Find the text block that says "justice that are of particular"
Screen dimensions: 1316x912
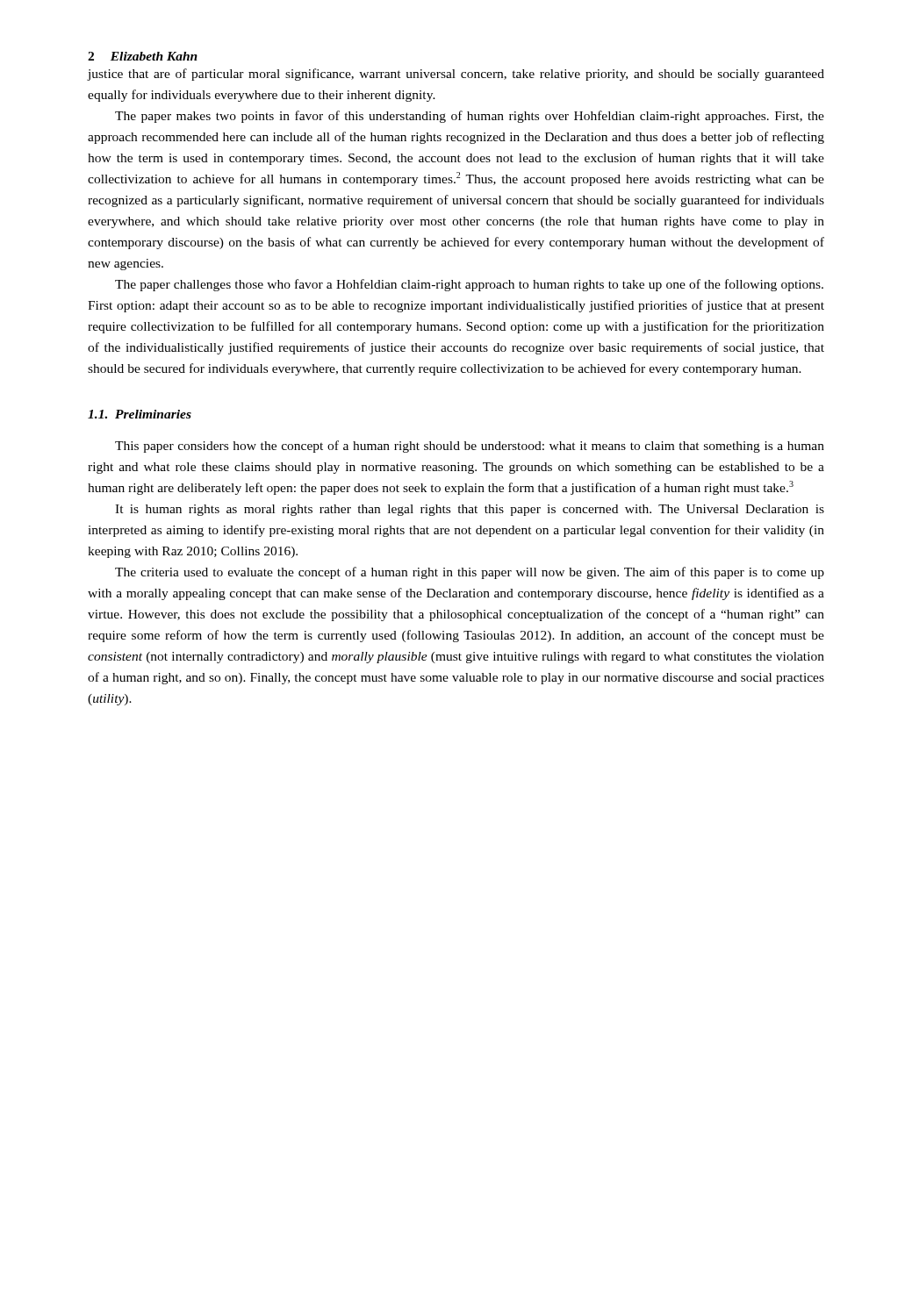[x=456, y=84]
